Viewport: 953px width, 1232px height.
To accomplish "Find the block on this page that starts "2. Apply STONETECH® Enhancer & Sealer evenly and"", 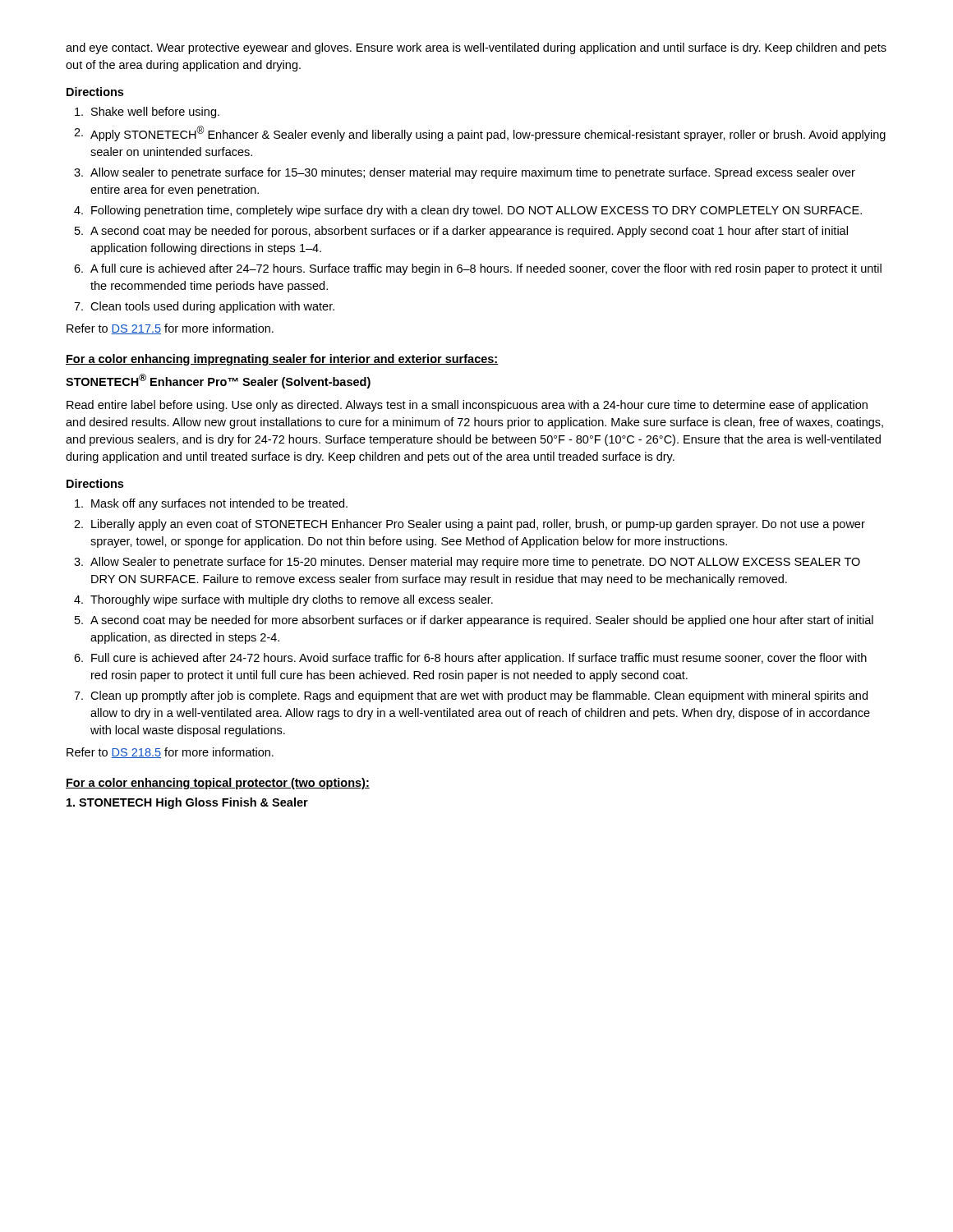I will tap(476, 142).
